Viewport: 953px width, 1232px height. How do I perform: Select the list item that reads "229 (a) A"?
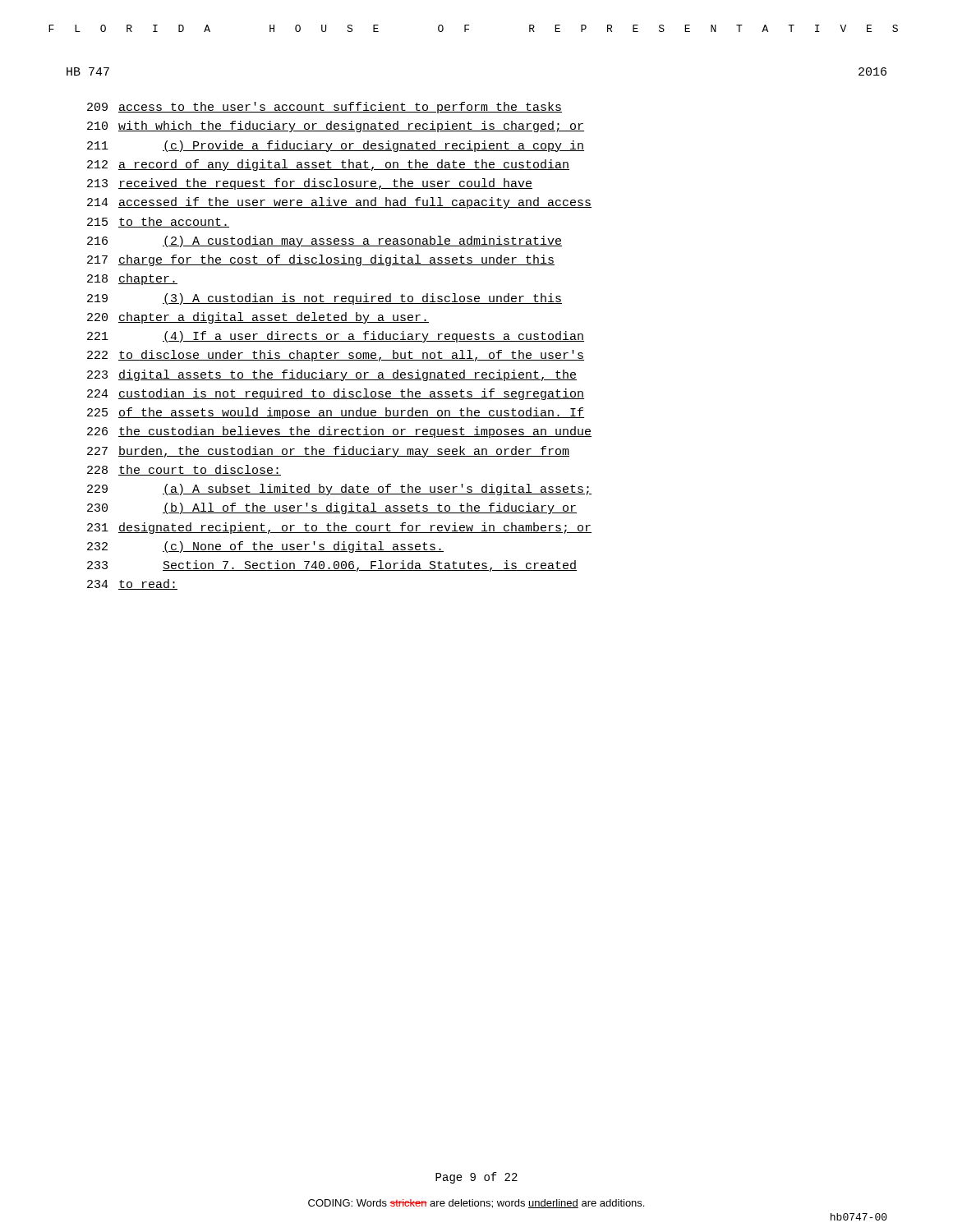[476, 490]
